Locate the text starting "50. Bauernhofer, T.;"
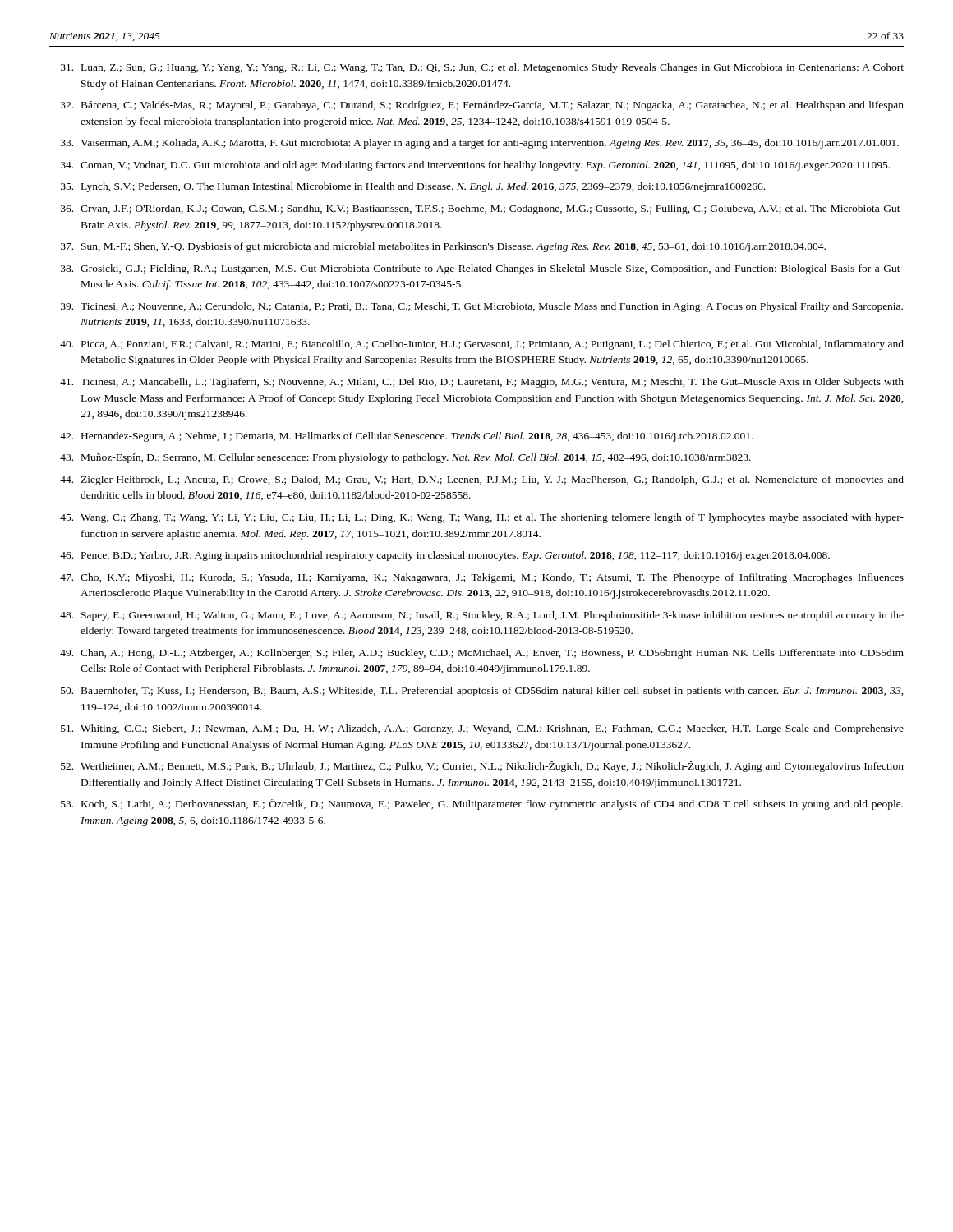953x1232 pixels. (476, 699)
